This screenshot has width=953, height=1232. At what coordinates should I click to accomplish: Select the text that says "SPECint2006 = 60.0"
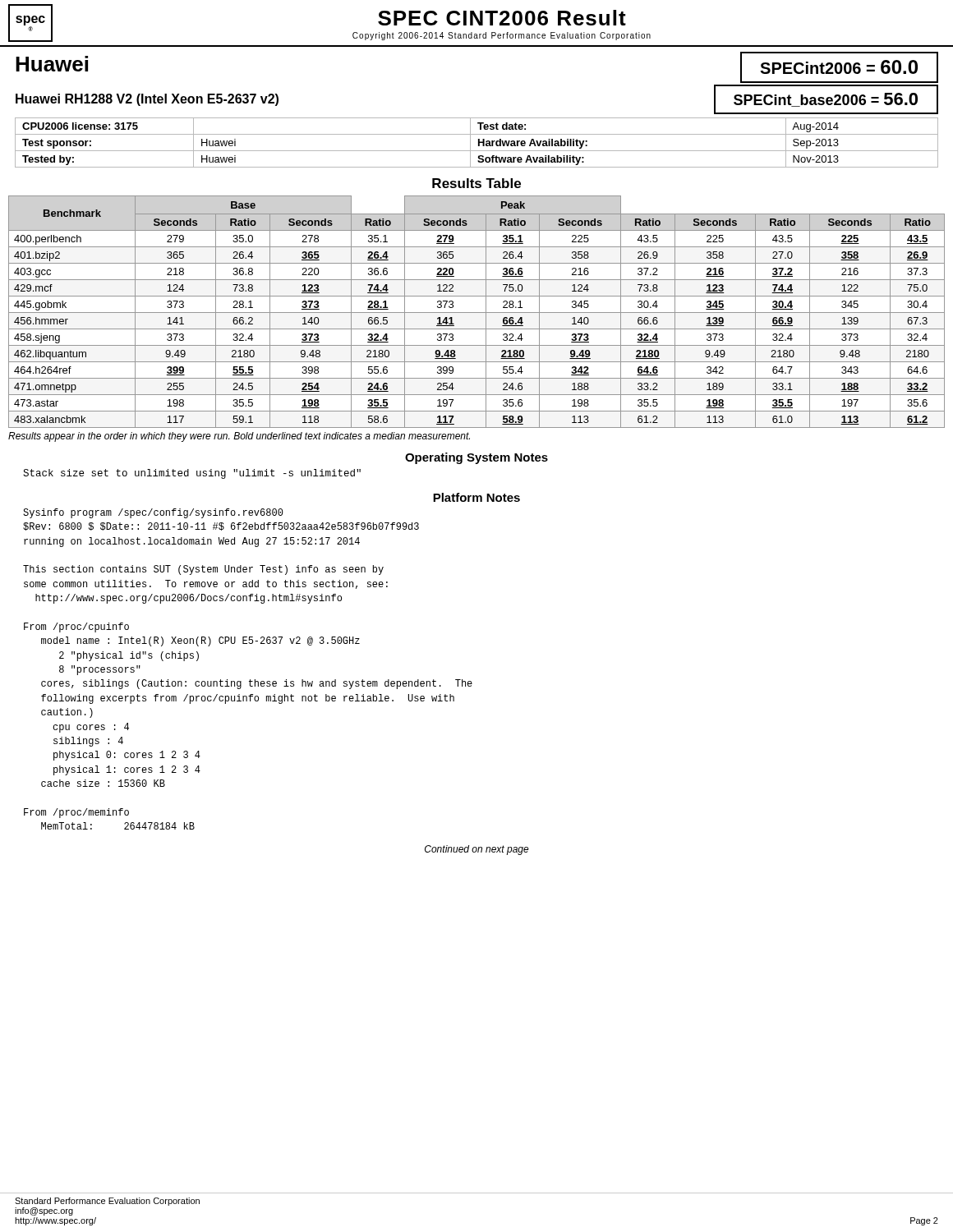(839, 67)
